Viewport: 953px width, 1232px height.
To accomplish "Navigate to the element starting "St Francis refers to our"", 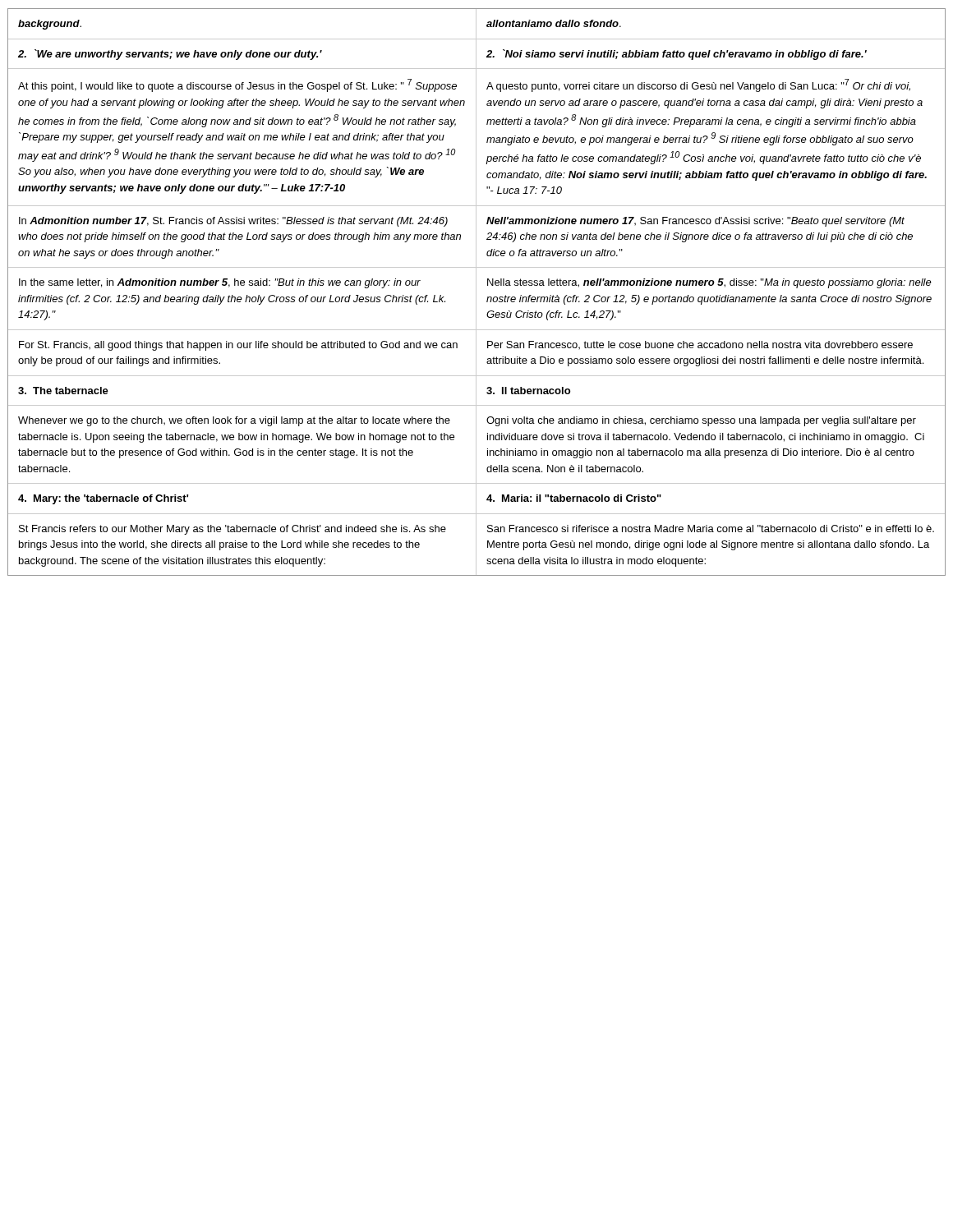I will pos(232,544).
